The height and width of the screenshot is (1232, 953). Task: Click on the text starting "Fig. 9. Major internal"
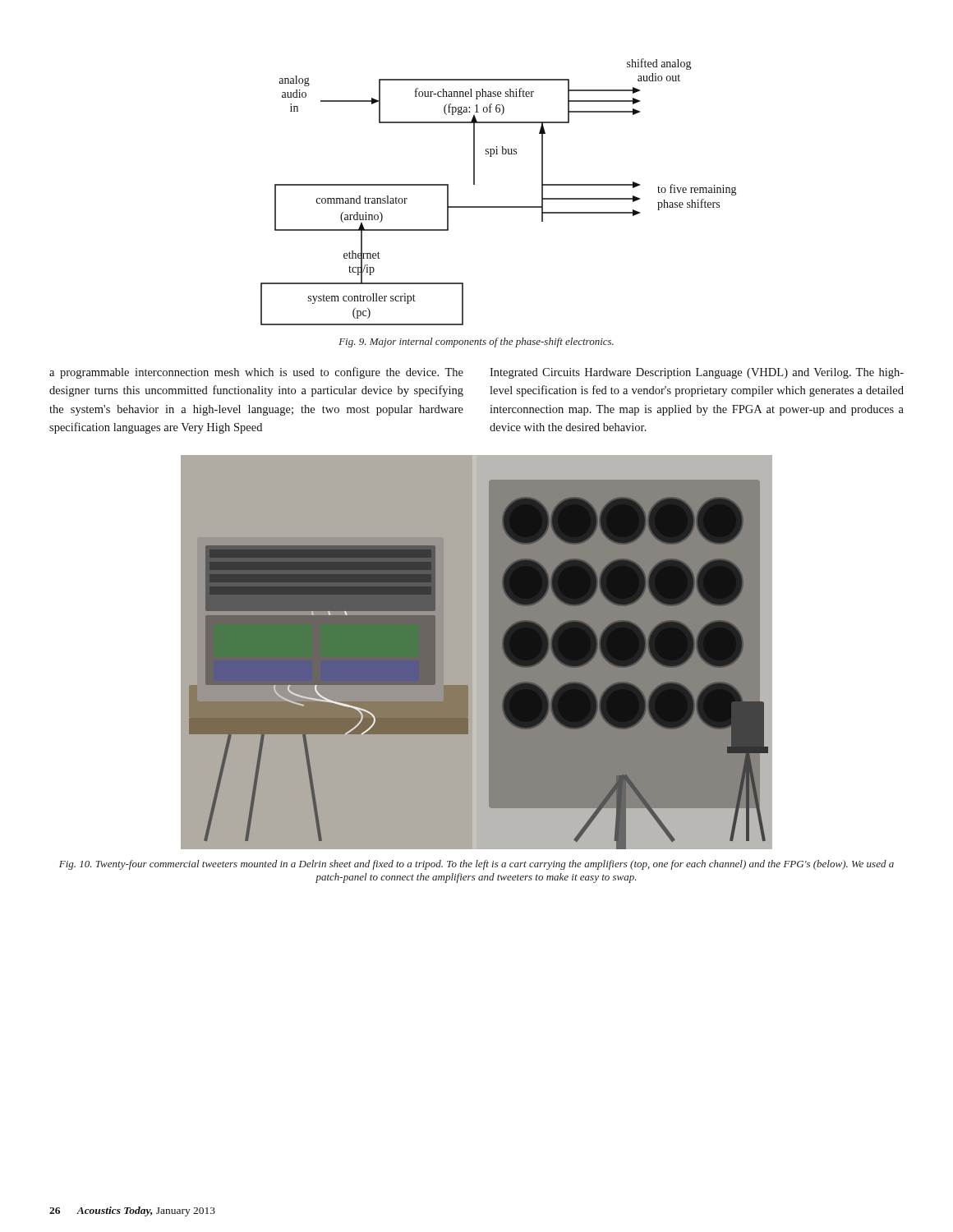pos(476,341)
